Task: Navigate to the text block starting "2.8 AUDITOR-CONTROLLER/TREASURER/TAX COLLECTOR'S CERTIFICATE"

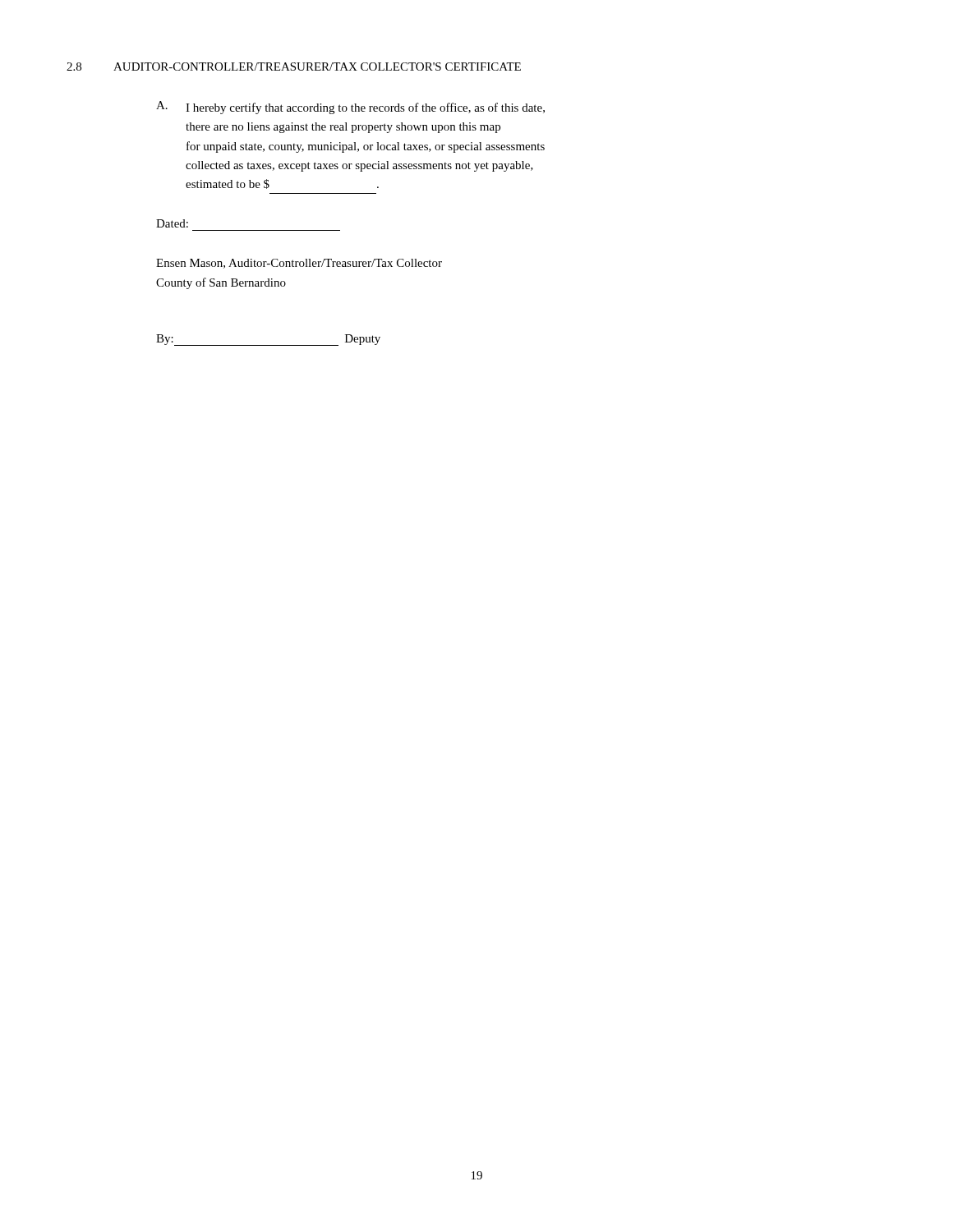Action: pos(476,67)
